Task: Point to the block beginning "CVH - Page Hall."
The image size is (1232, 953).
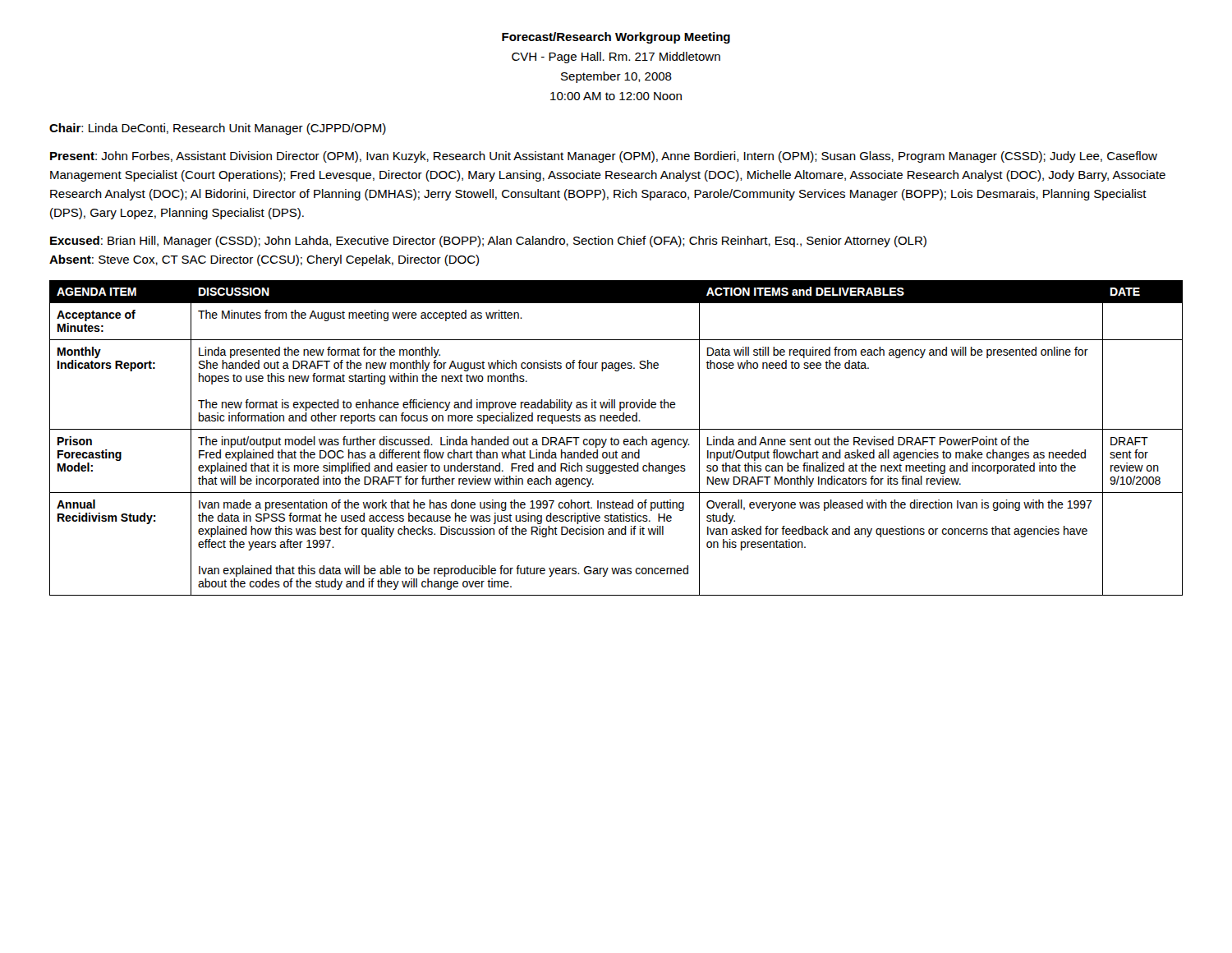Action: tap(616, 76)
